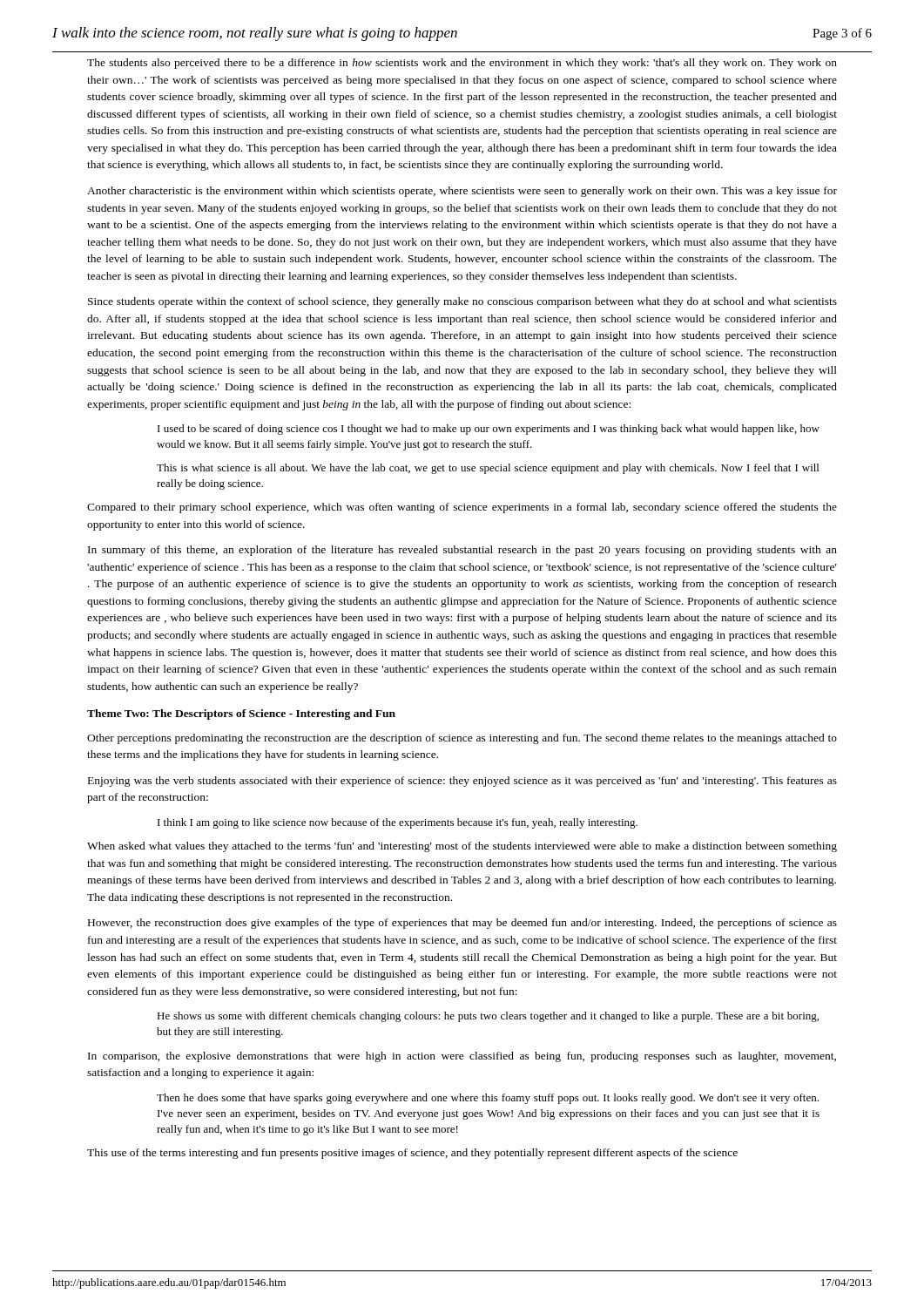Point to the block beginning "Another characteristic is the"

[462, 233]
